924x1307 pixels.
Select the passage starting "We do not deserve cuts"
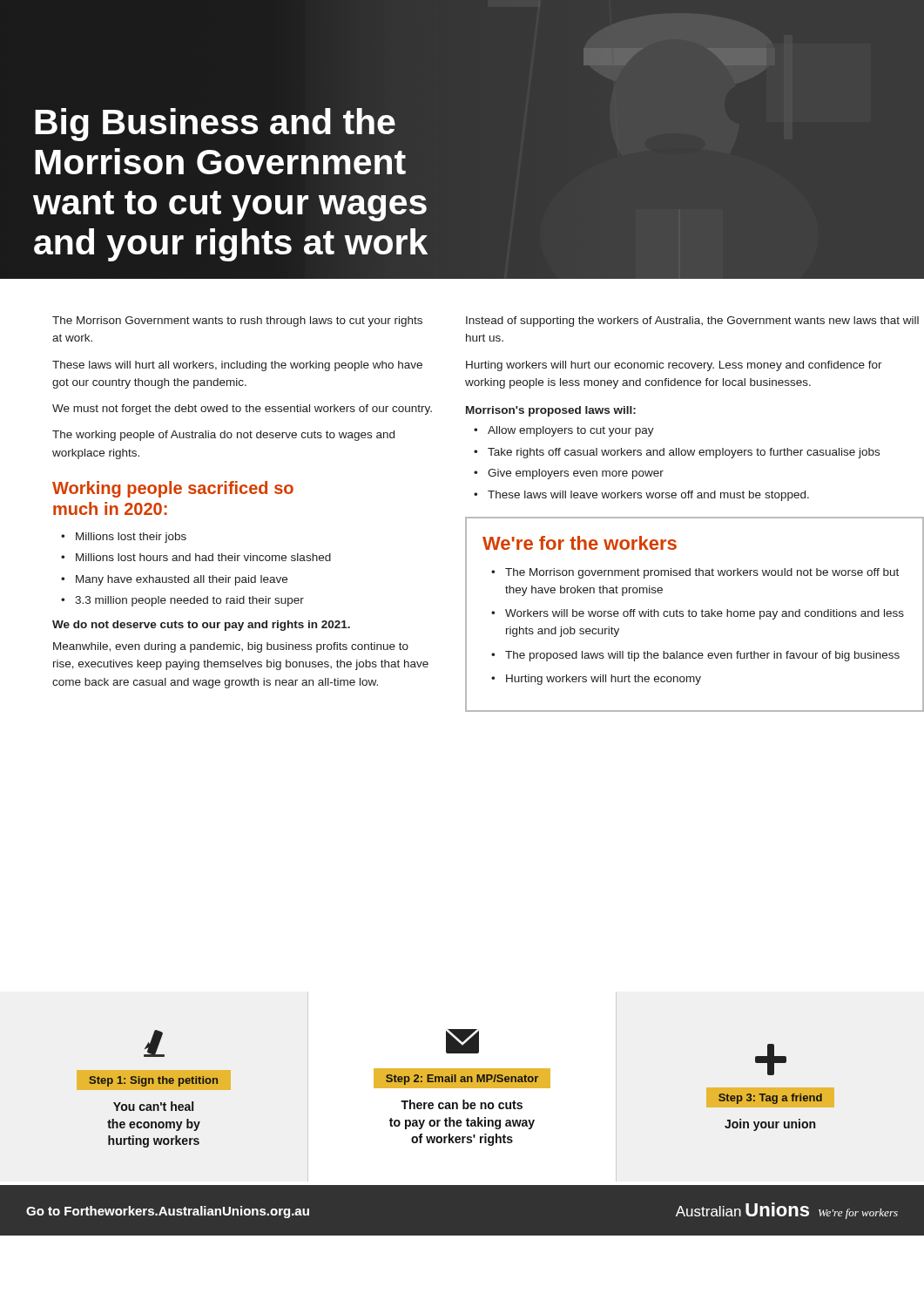pyautogui.click(x=201, y=624)
